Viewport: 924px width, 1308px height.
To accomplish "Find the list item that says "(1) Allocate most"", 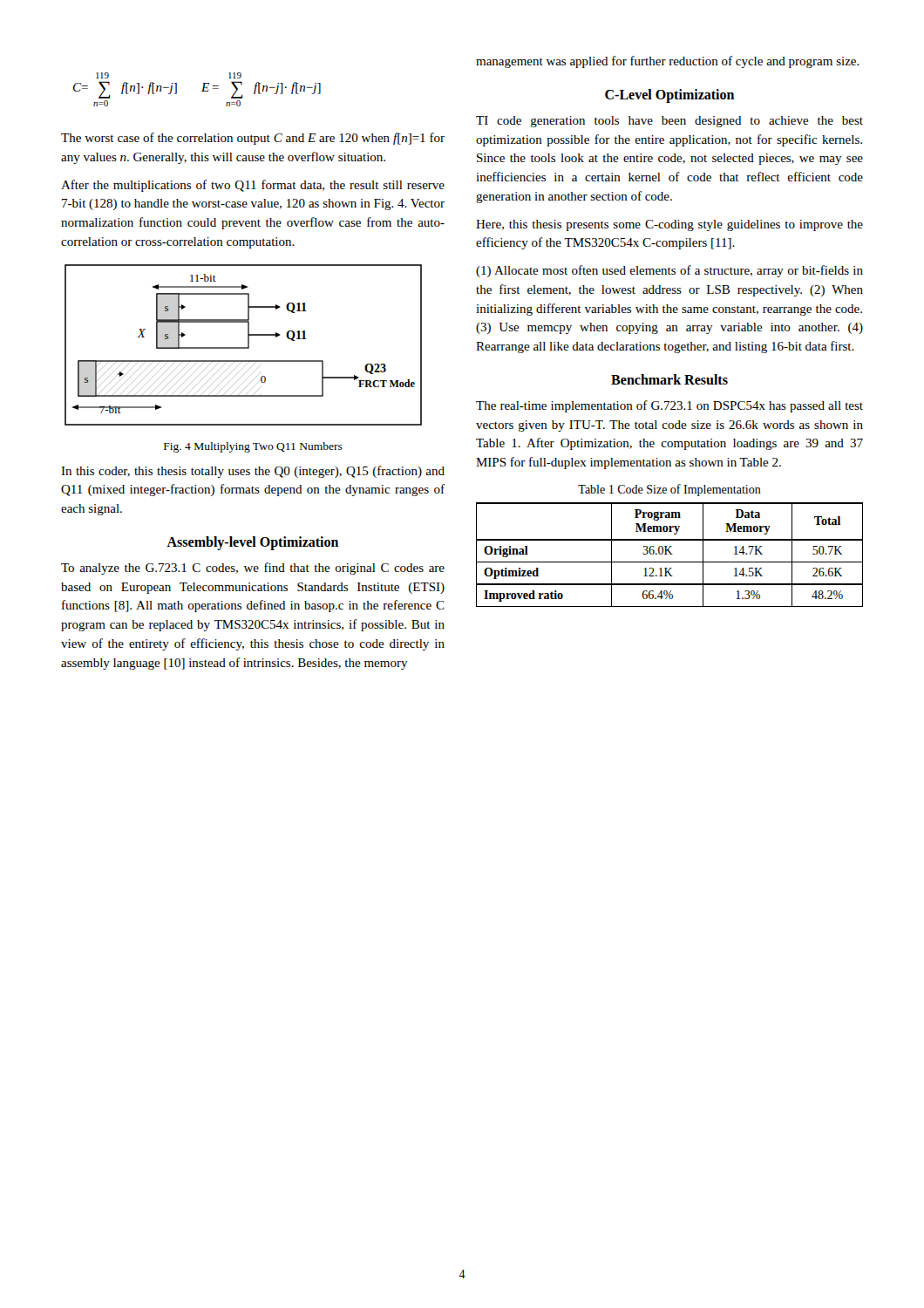I will pos(669,309).
